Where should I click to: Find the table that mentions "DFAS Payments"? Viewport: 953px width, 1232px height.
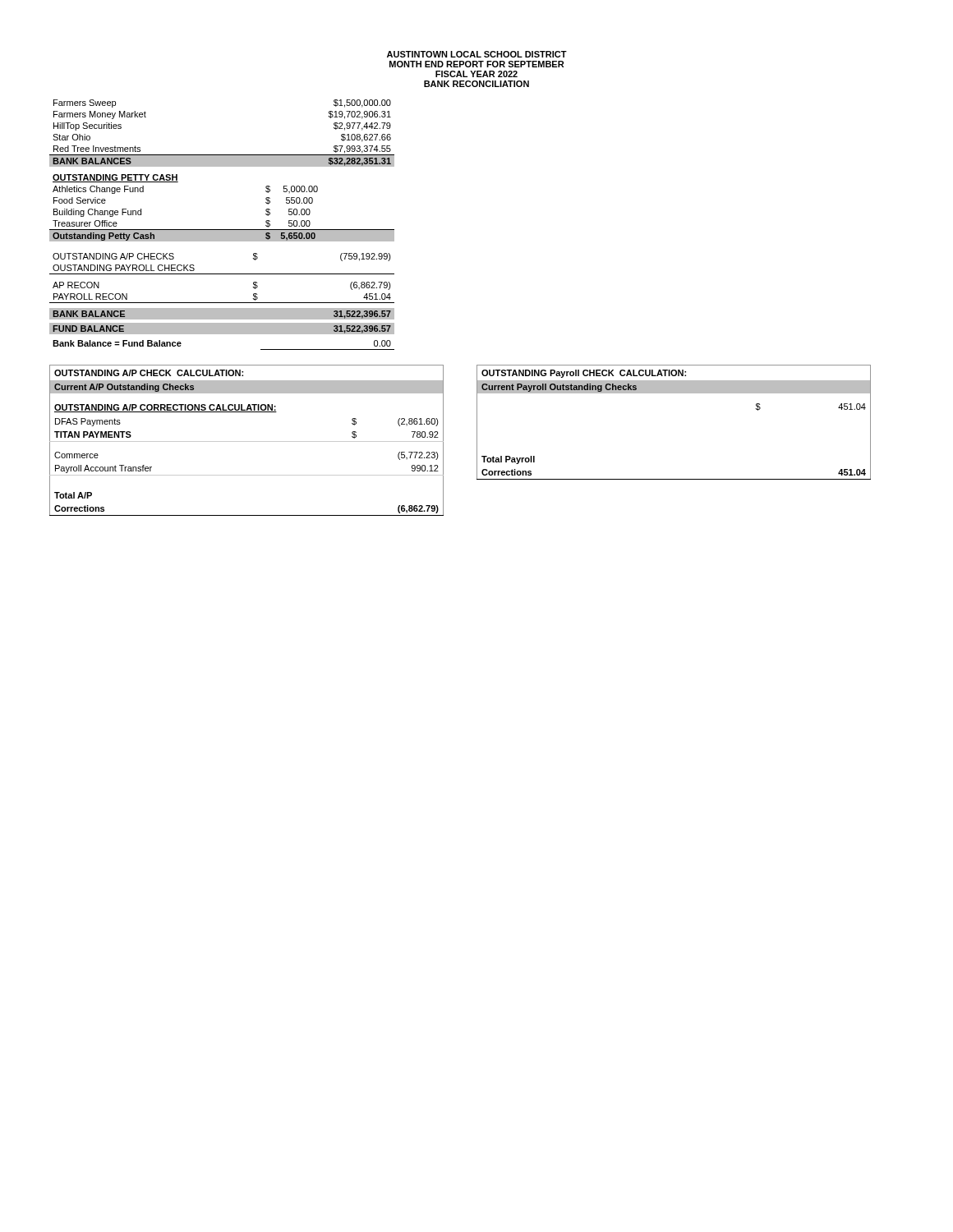[x=246, y=440]
